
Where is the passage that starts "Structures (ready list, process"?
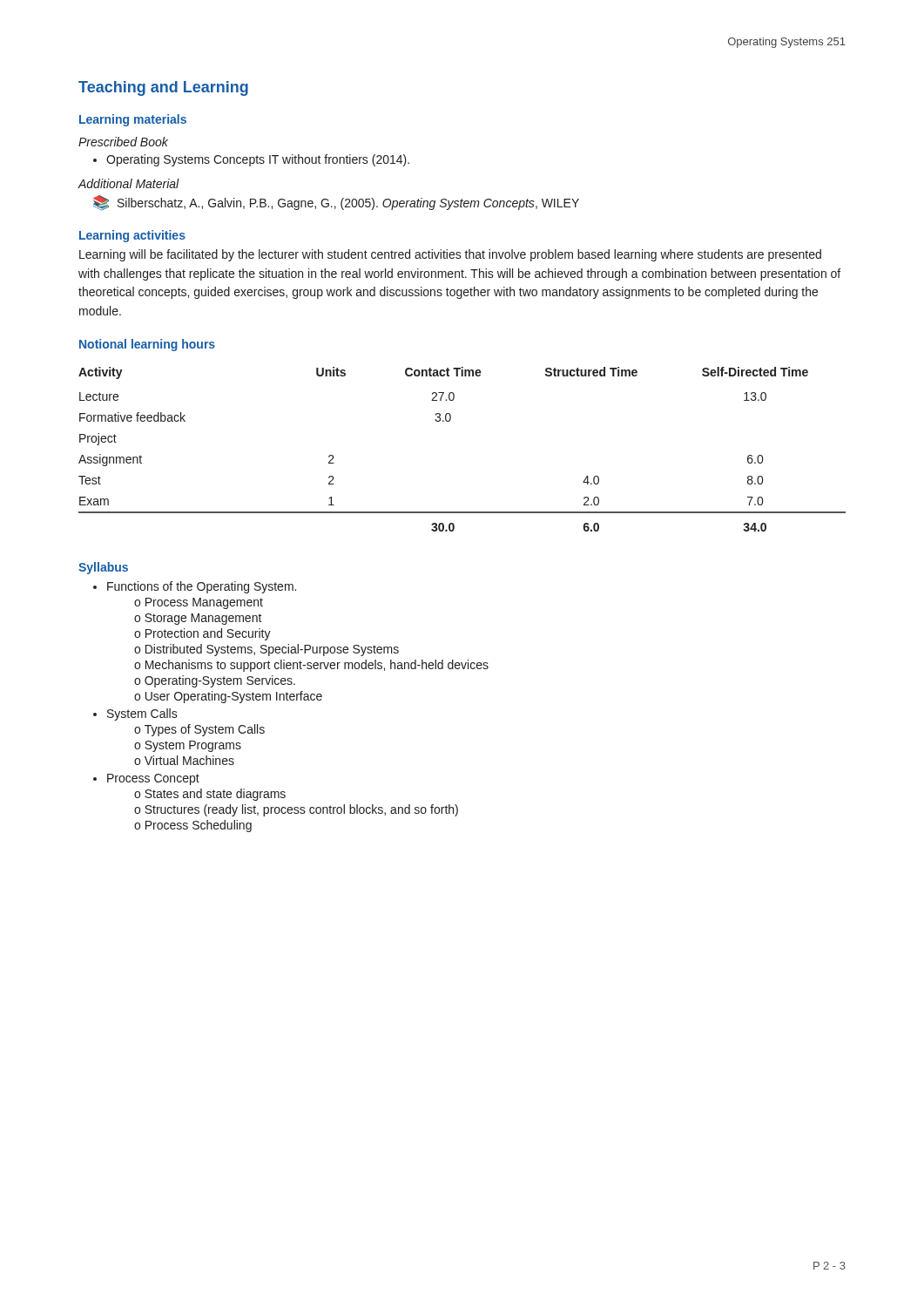[x=302, y=809]
